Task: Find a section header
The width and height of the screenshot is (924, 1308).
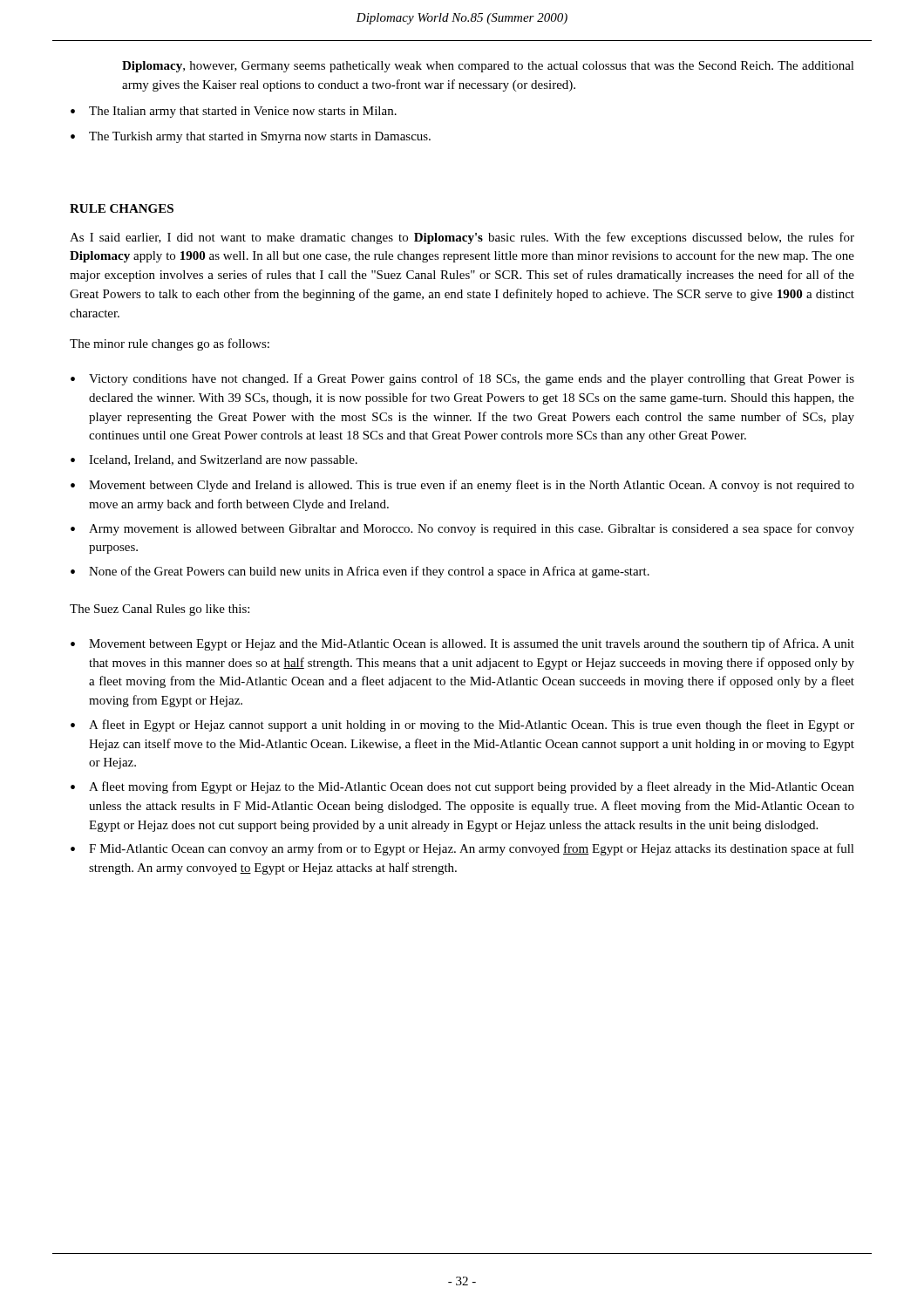Action: tap(122, 208)
